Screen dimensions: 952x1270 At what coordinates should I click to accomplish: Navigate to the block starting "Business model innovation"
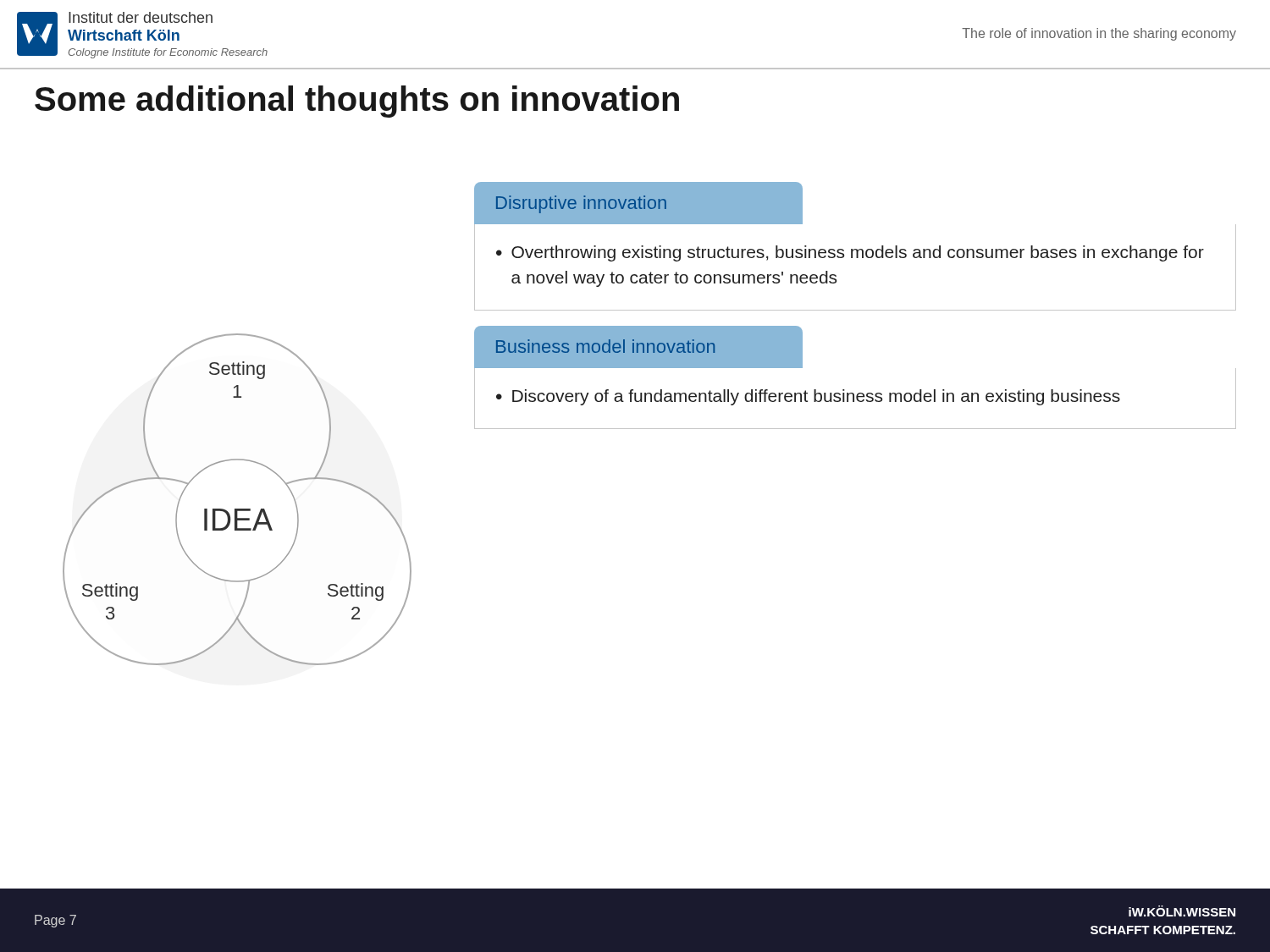(x=638, y=347)
